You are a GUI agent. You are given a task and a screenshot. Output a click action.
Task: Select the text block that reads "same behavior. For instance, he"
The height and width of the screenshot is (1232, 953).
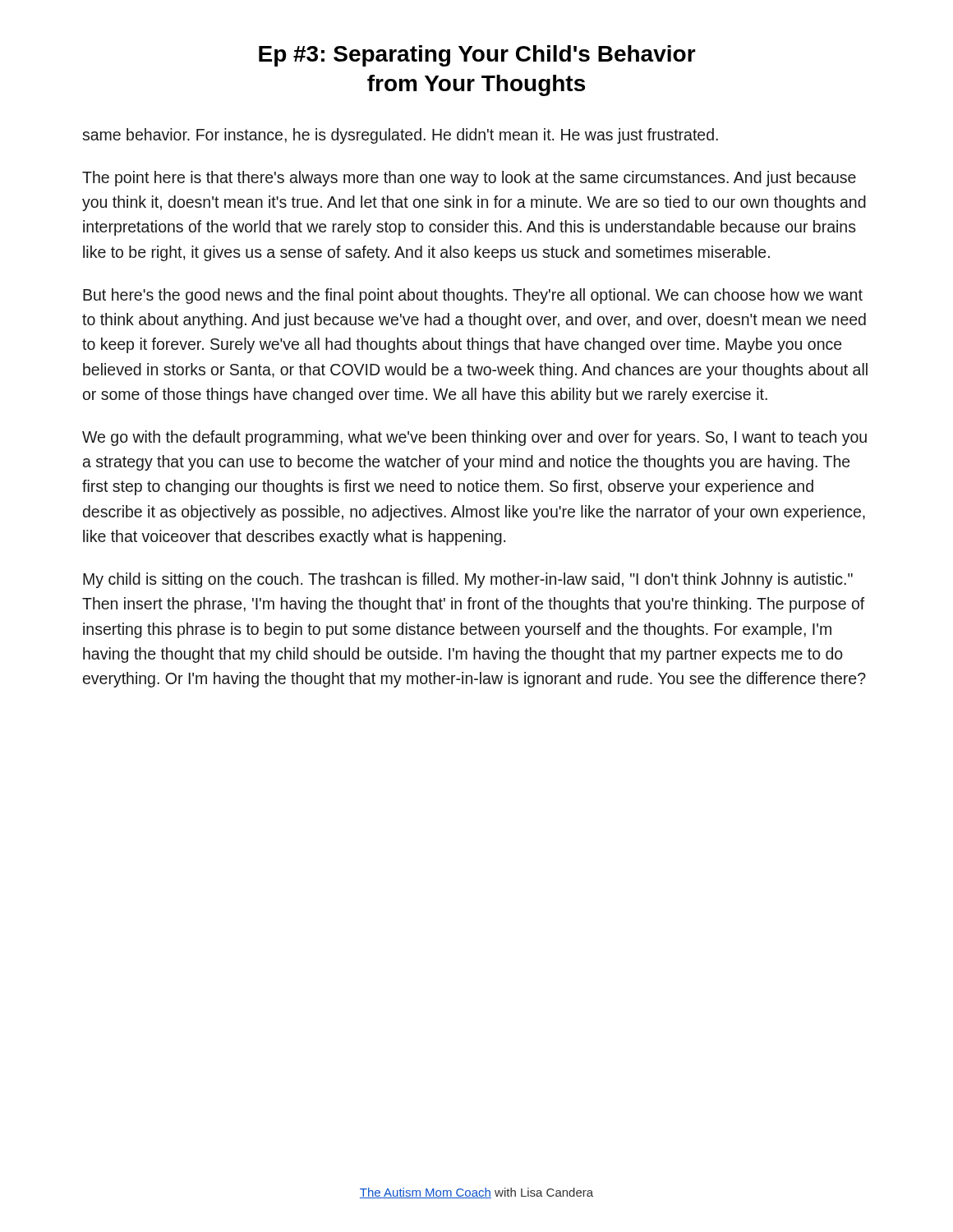point(401,135)
